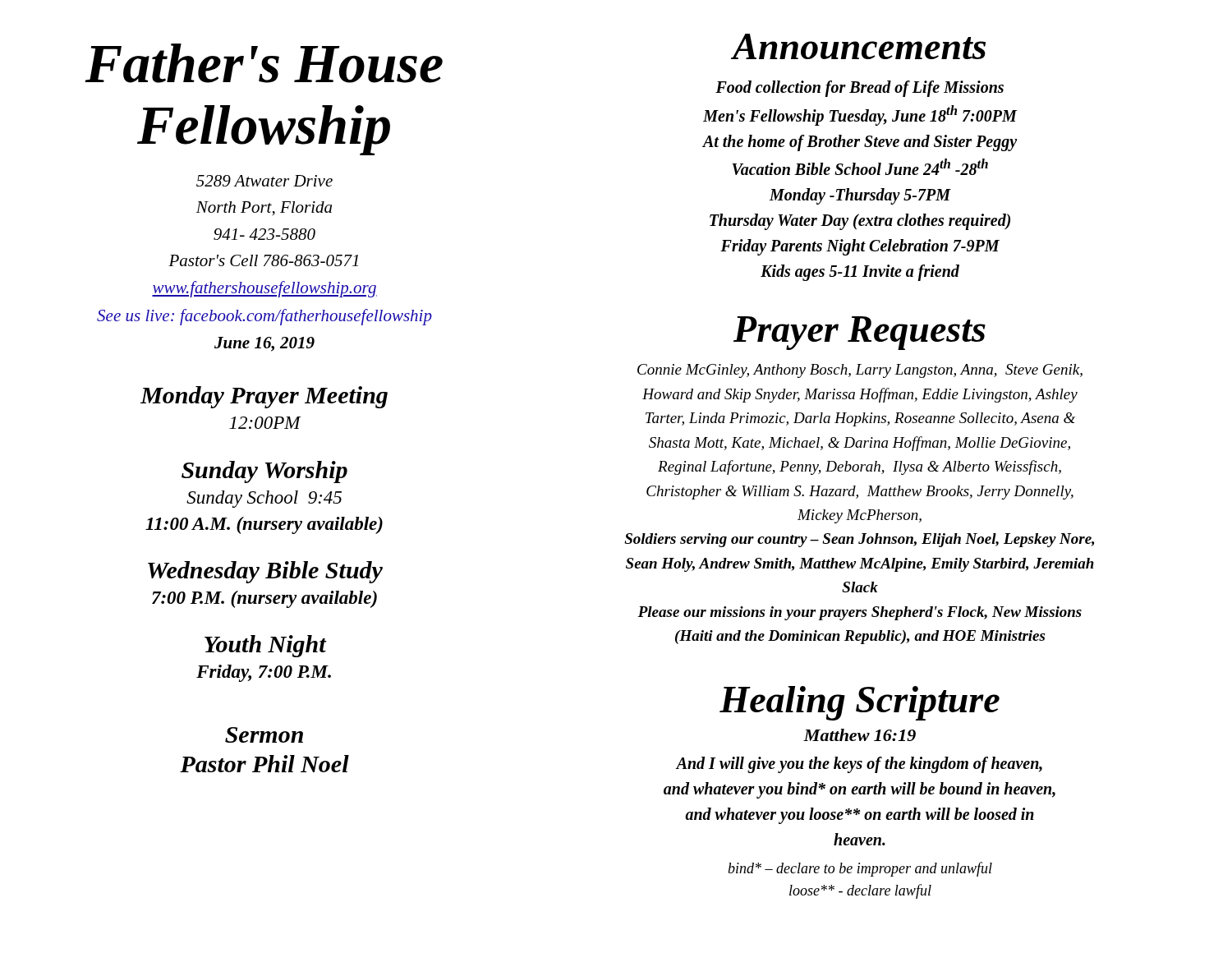Click on the text block that reads "Connie McGinley, Anthony Bosch, Larry Langston,"

coord(860,503)
